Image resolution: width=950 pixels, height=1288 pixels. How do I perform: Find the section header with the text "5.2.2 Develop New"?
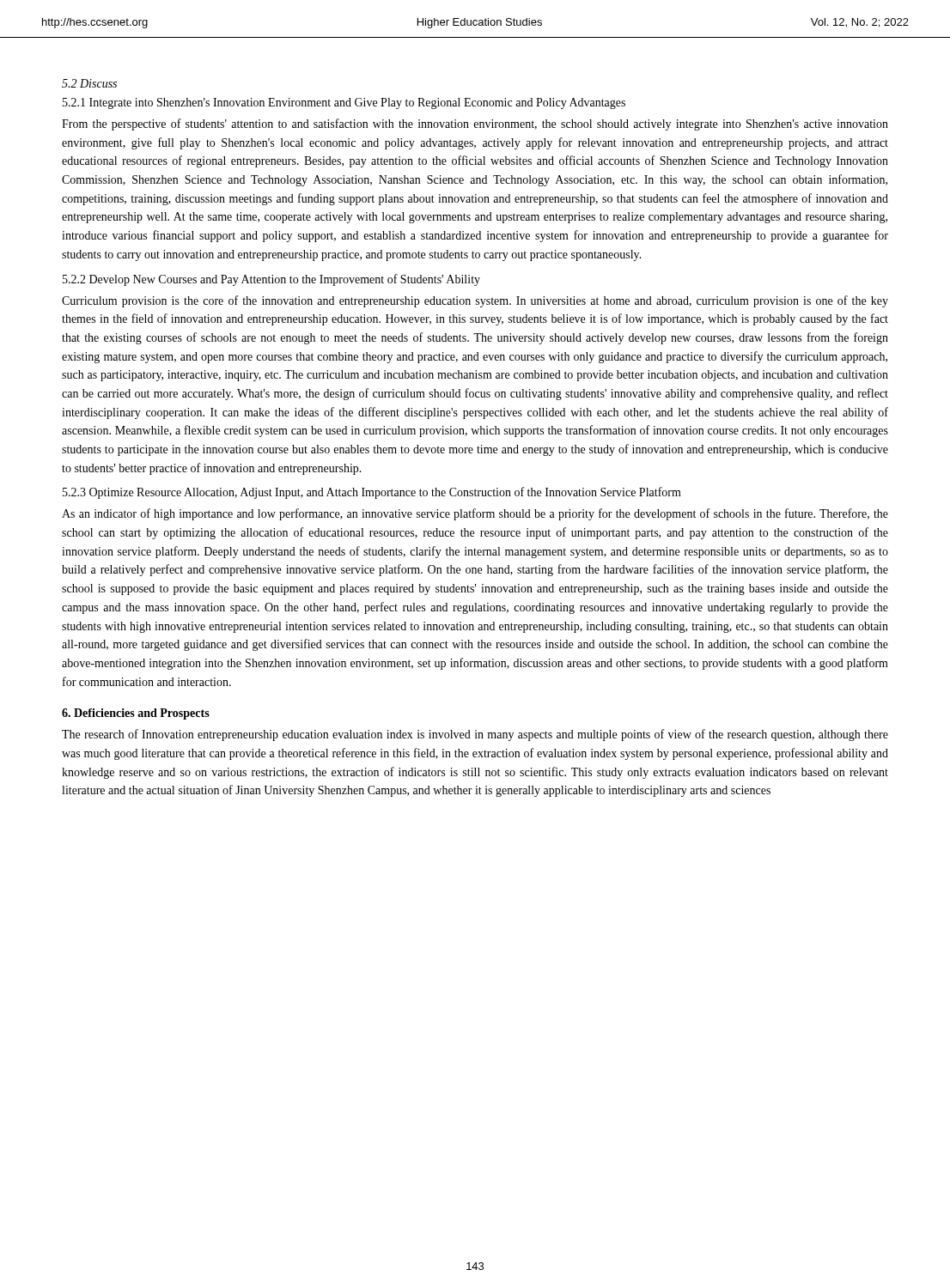point(271,279)
